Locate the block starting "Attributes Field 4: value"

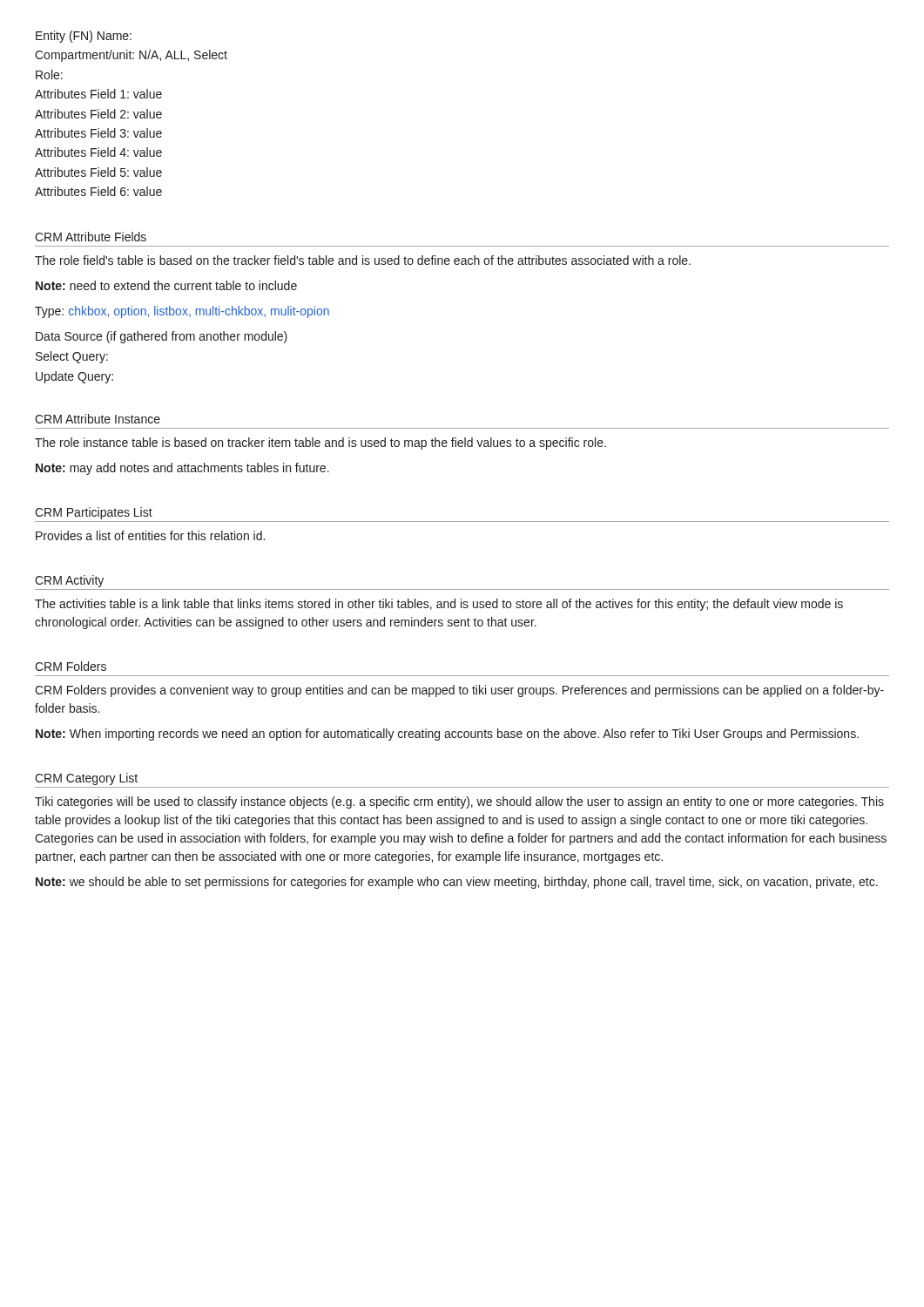[99, 153]
